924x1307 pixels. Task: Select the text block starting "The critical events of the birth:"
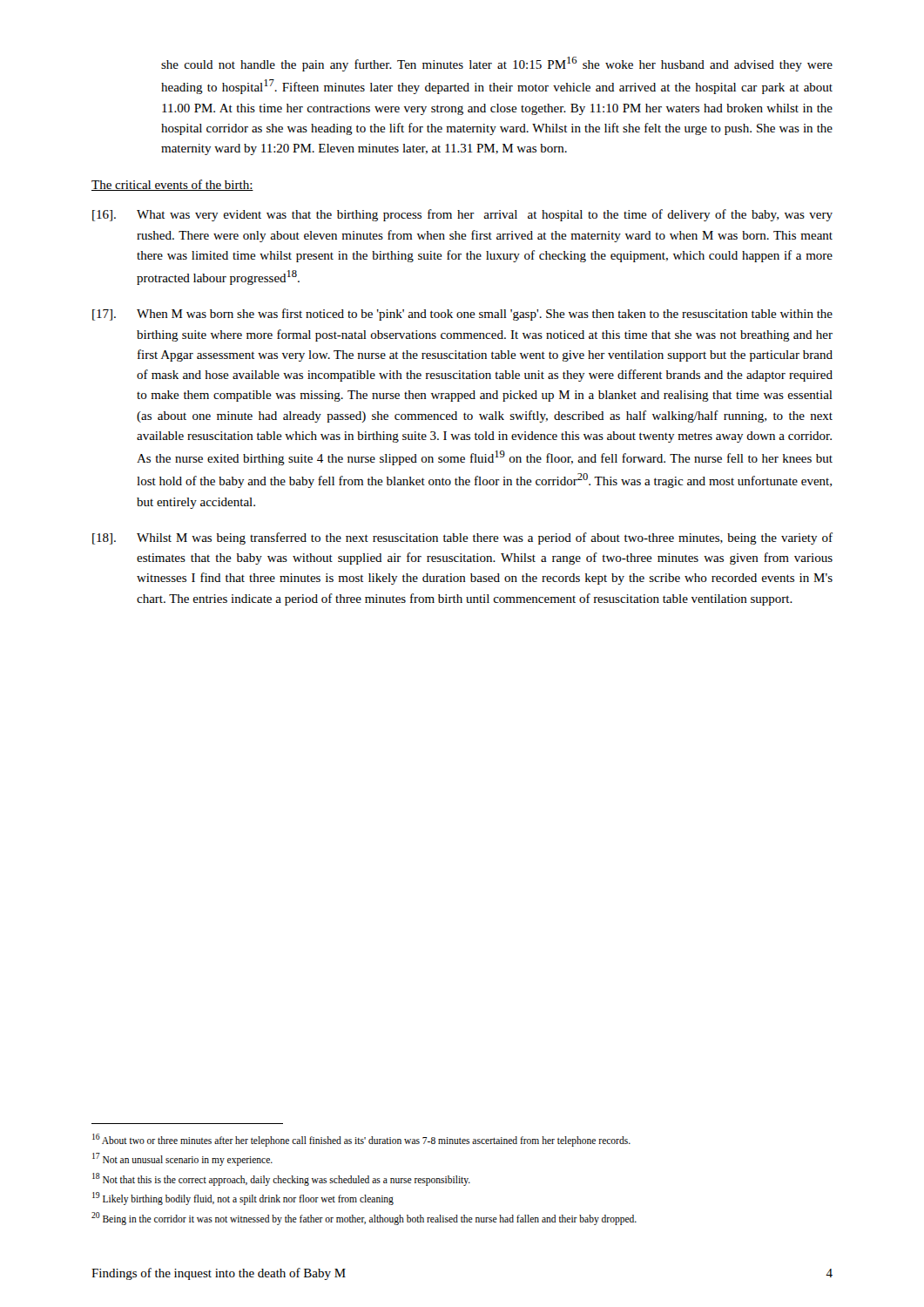coord(172,185)
